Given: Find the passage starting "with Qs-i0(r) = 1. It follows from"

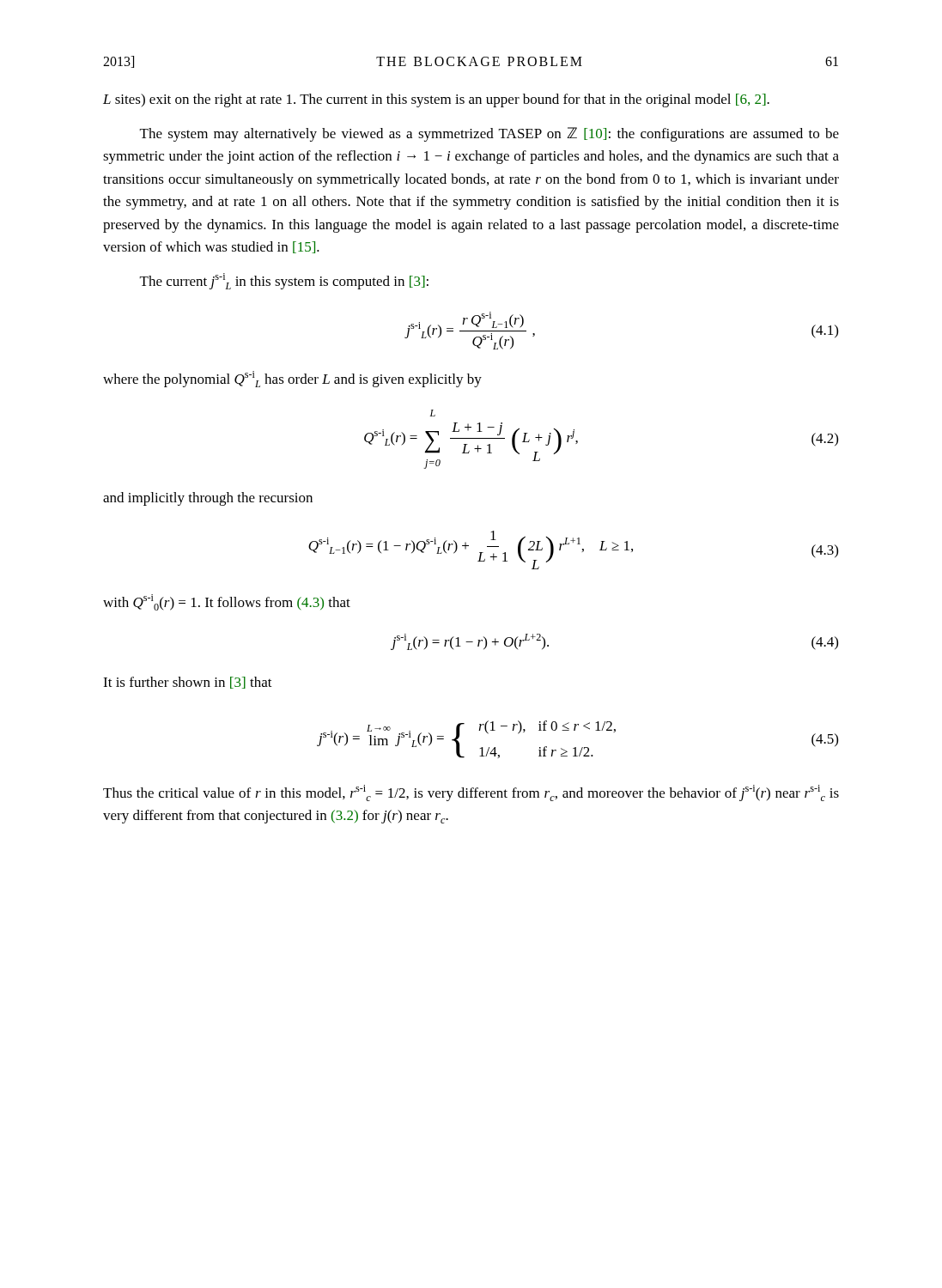Looking at the screenshot, I should pyautogui.click(x=227, y=602).
